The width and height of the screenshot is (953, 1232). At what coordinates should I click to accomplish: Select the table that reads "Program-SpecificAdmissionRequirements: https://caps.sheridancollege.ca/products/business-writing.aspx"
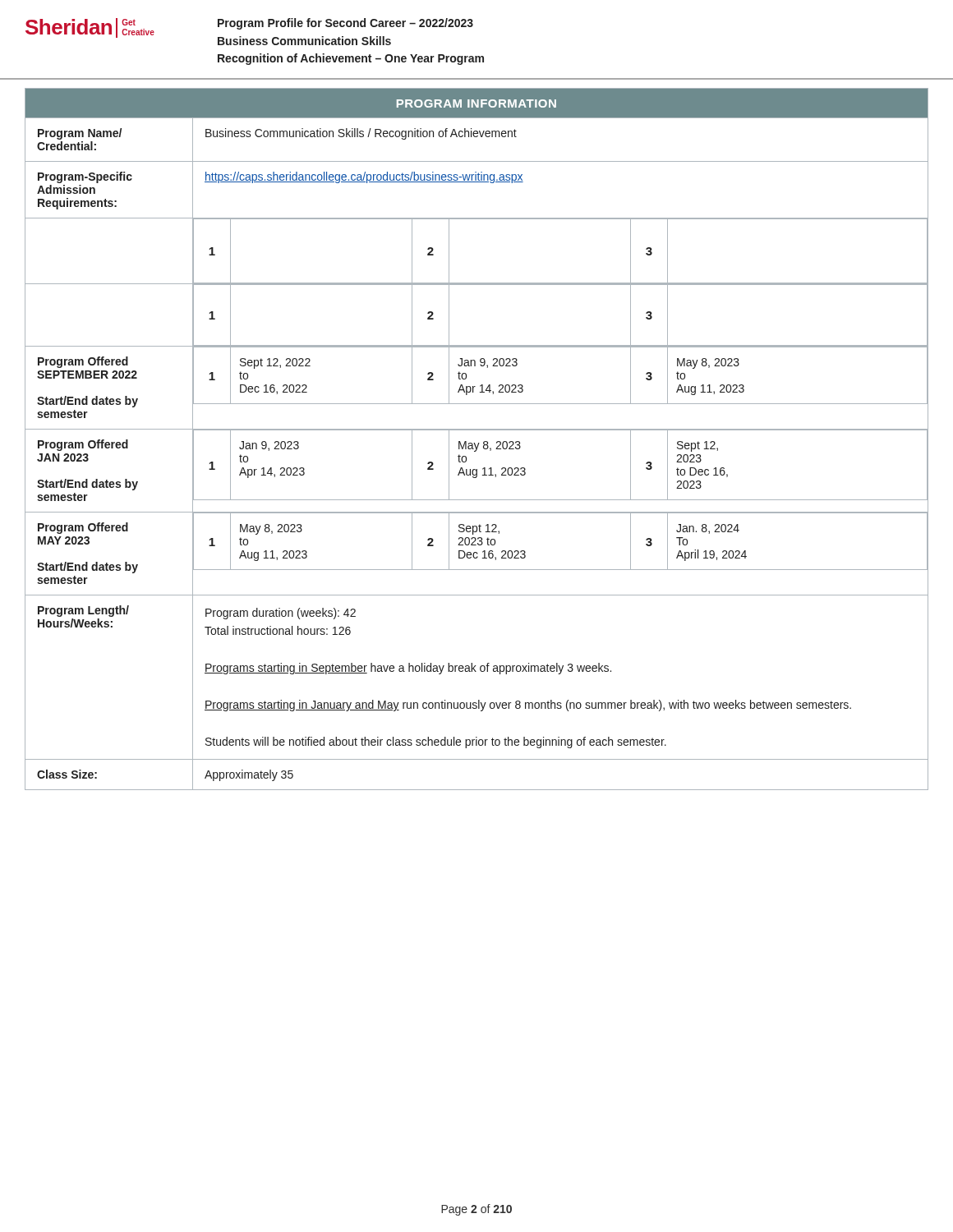pos(476,190)
